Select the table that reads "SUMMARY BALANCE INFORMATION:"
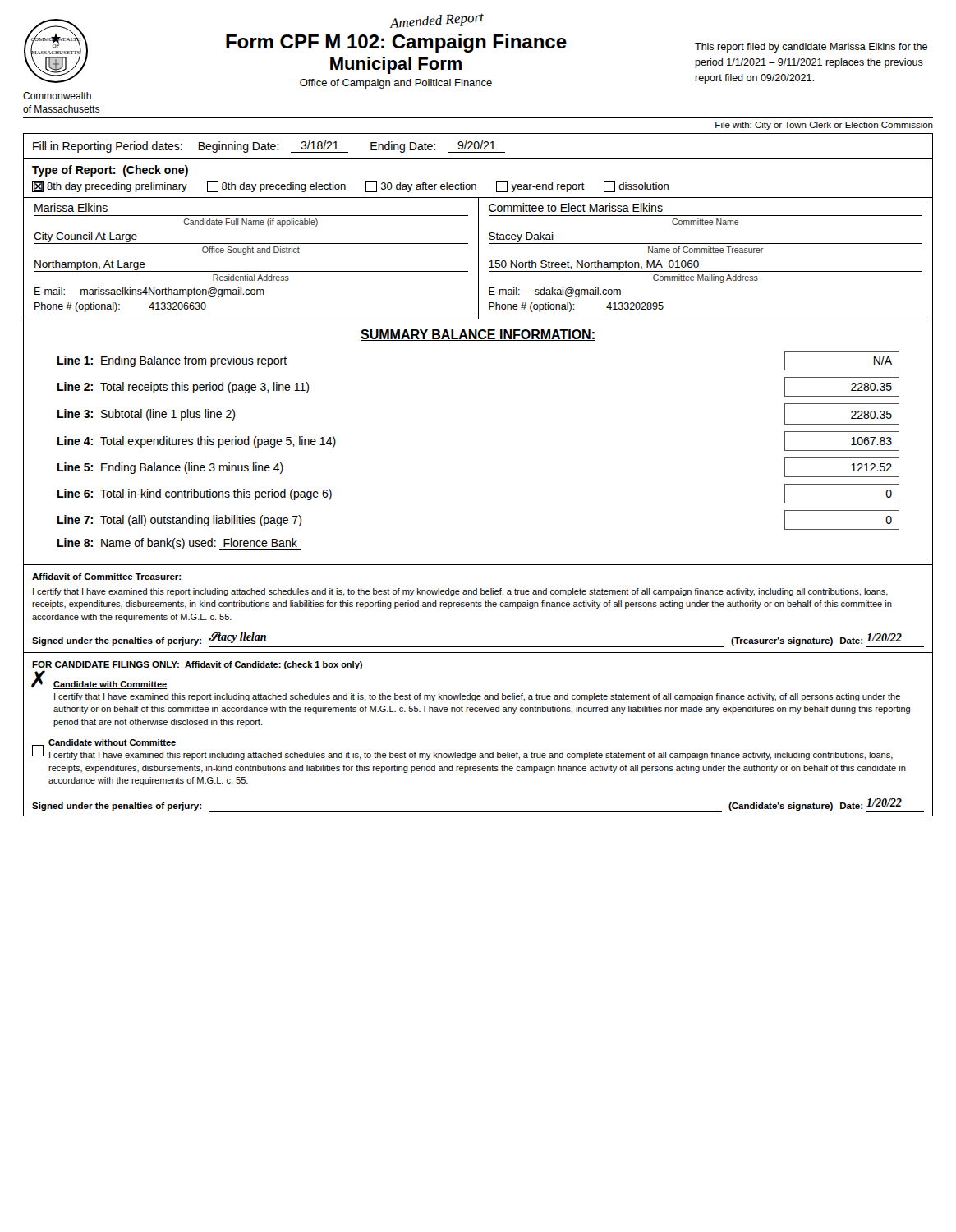 point(478,442)
